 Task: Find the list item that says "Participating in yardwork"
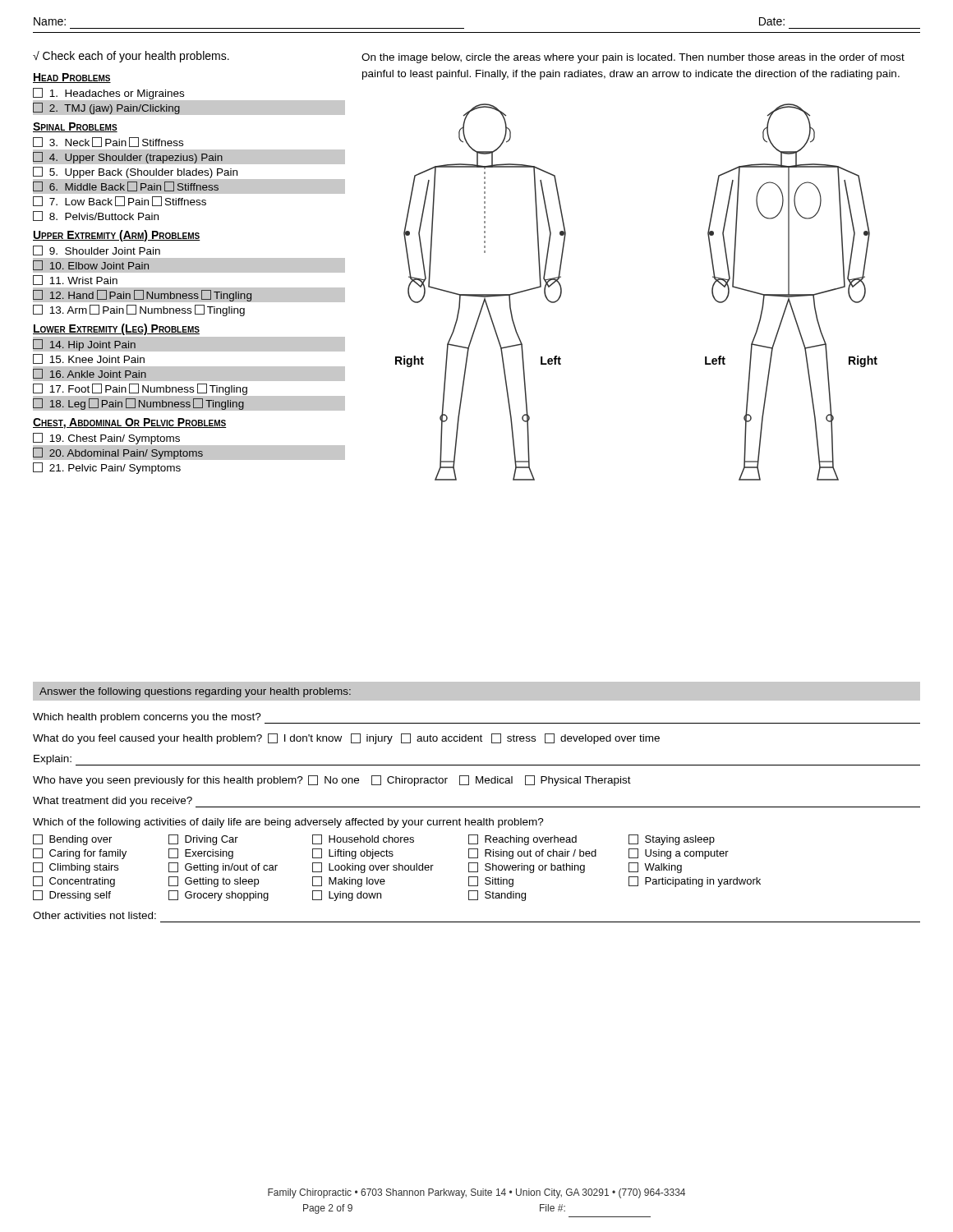[x=695, y=881]
